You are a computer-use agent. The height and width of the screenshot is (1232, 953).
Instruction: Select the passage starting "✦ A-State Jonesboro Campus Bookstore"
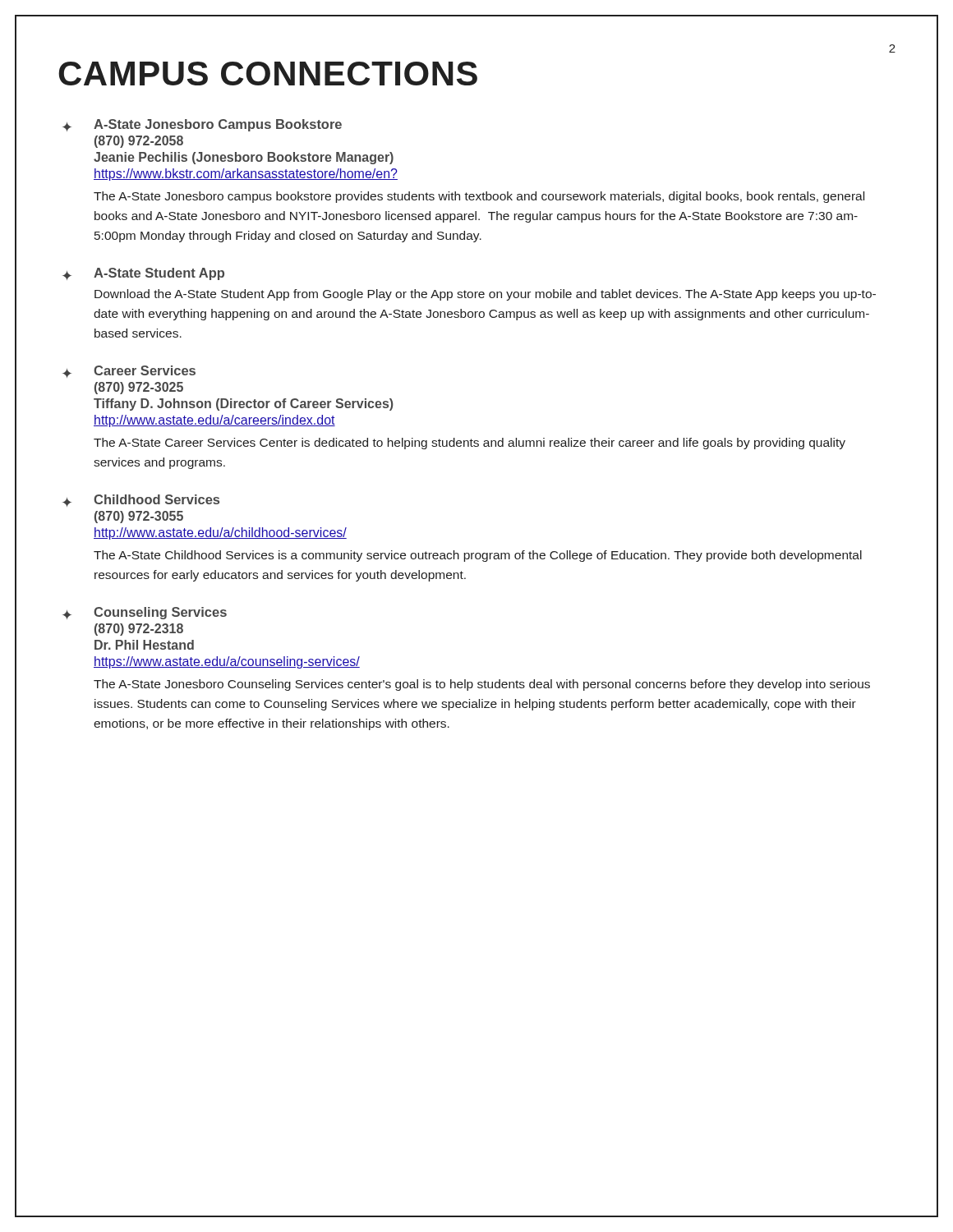[x=202, y=125]
